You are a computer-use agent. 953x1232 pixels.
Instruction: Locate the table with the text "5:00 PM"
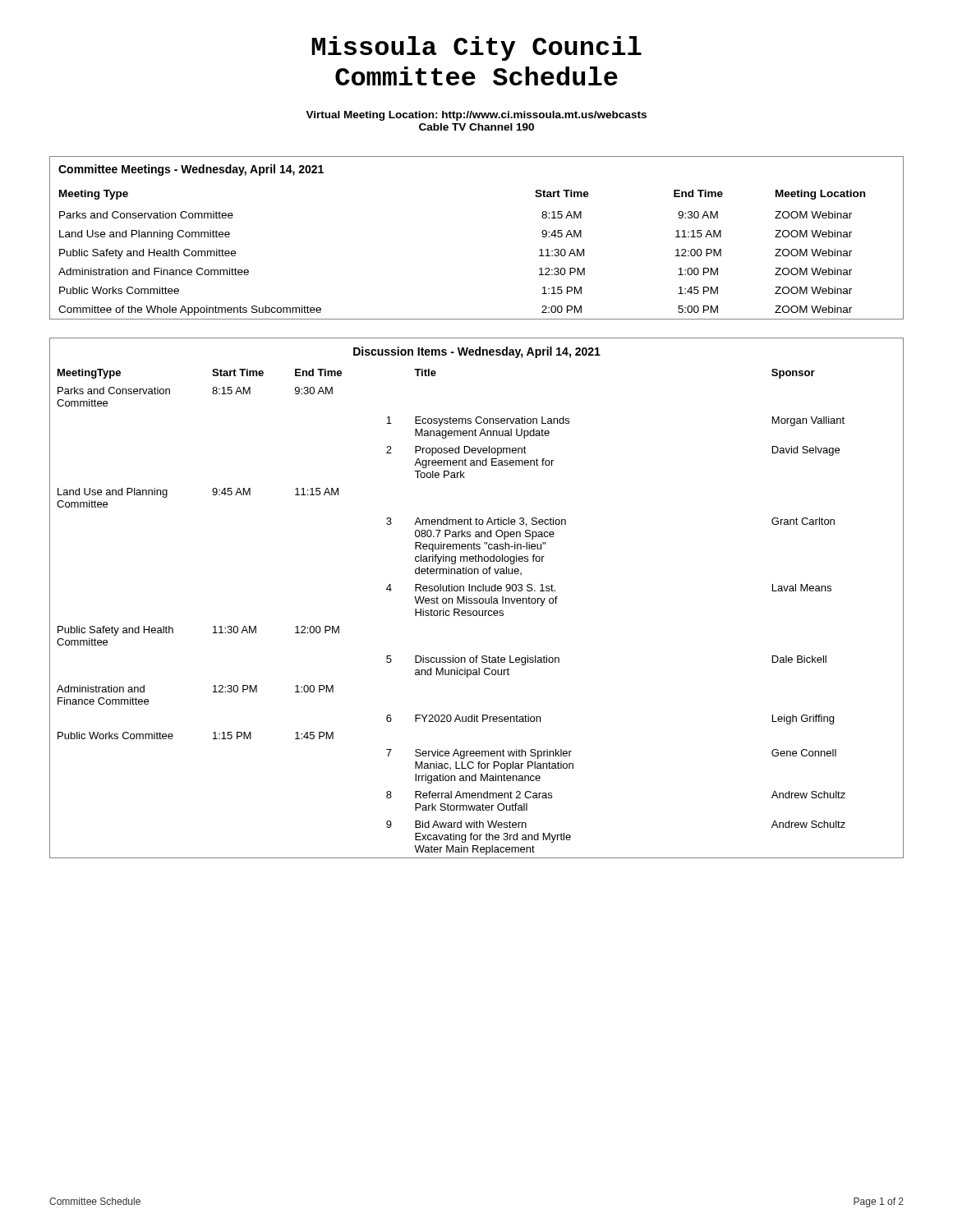click(x=476, y=238)
